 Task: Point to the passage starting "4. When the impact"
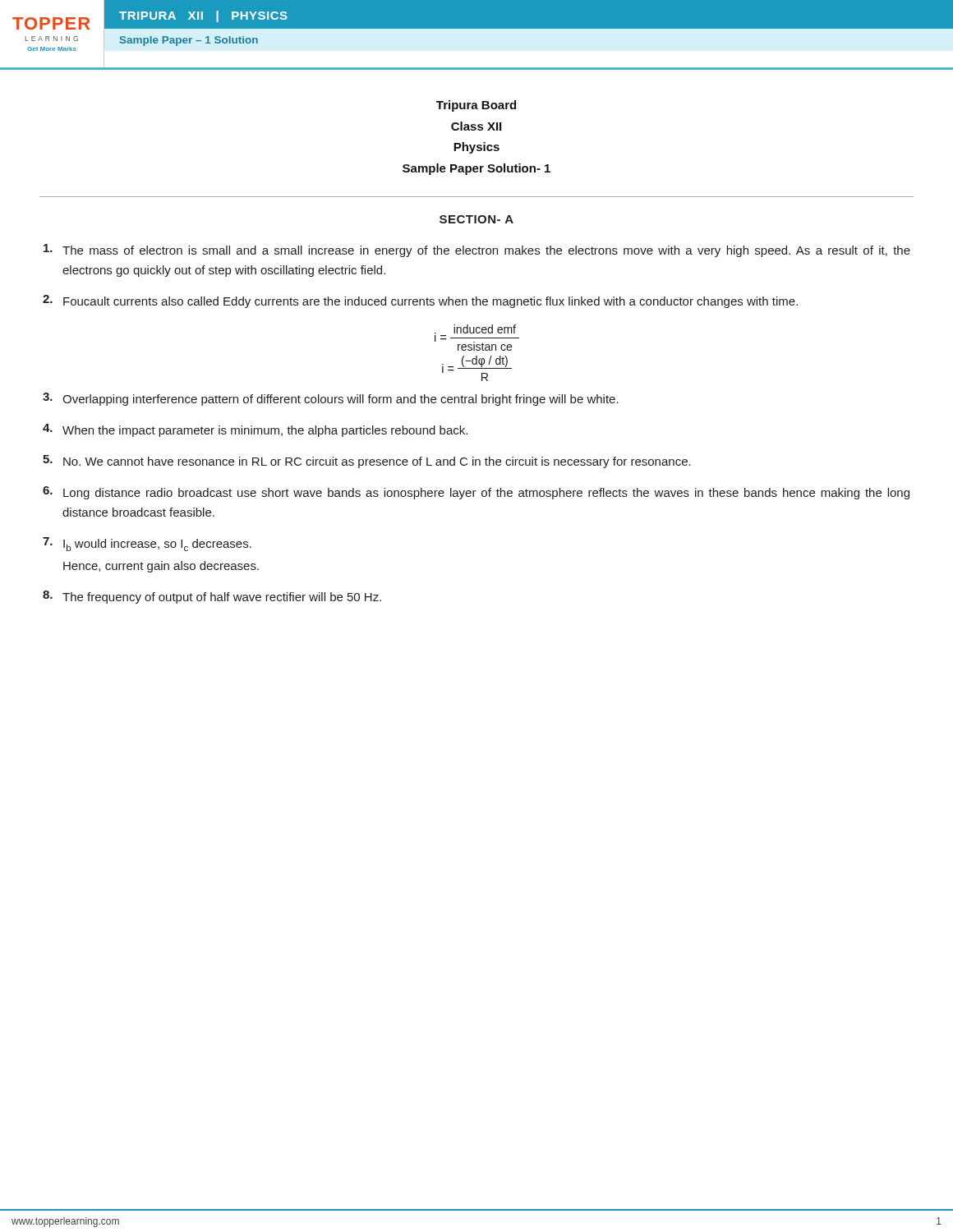pos(476,431)
